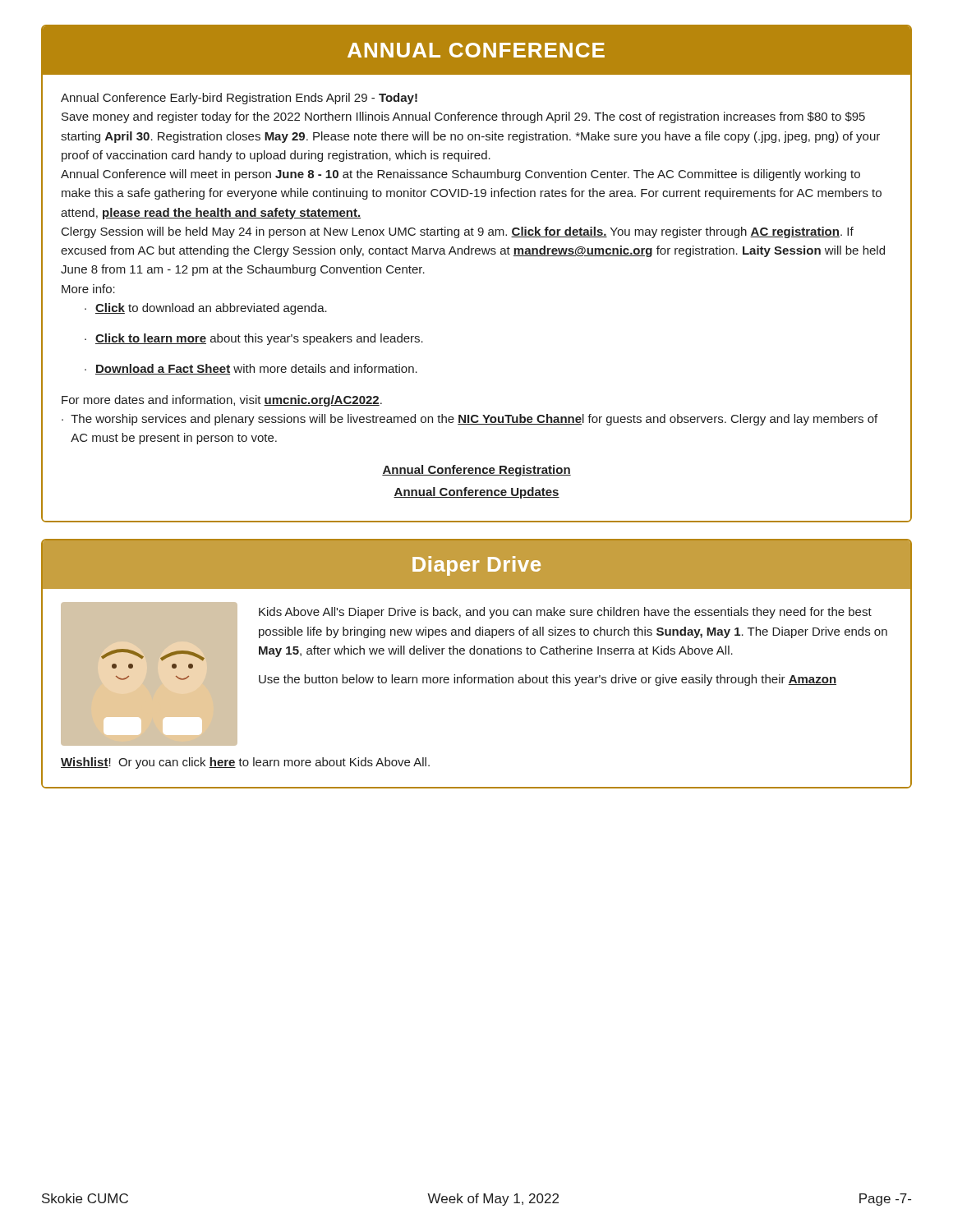Viewport: 953px width, 1232px height.
Task: Where is the passage that starts "Wishlist! Or you can click here to learn"?
Action: point(246,762)
